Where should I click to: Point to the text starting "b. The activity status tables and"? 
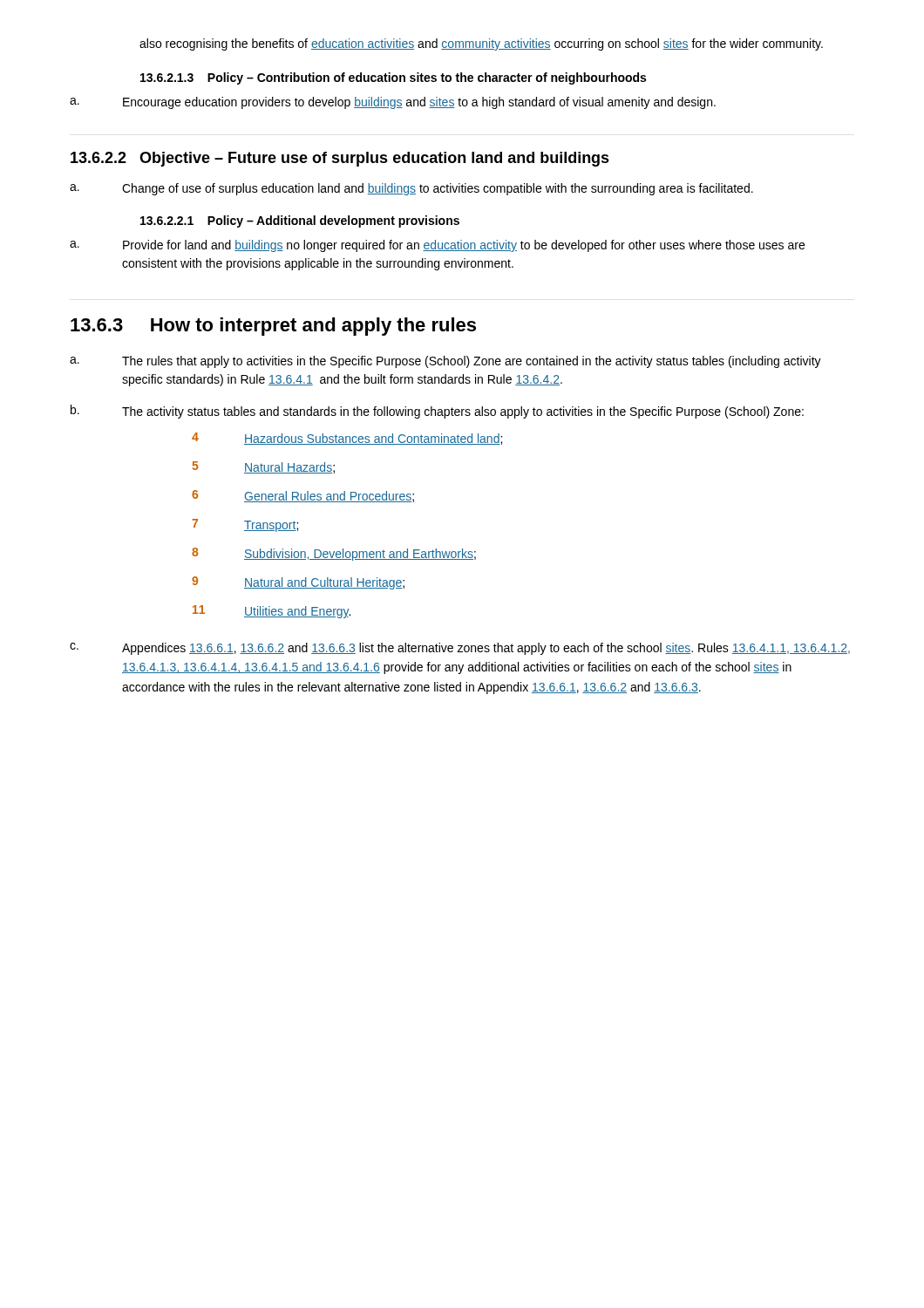tap(462, 412)
